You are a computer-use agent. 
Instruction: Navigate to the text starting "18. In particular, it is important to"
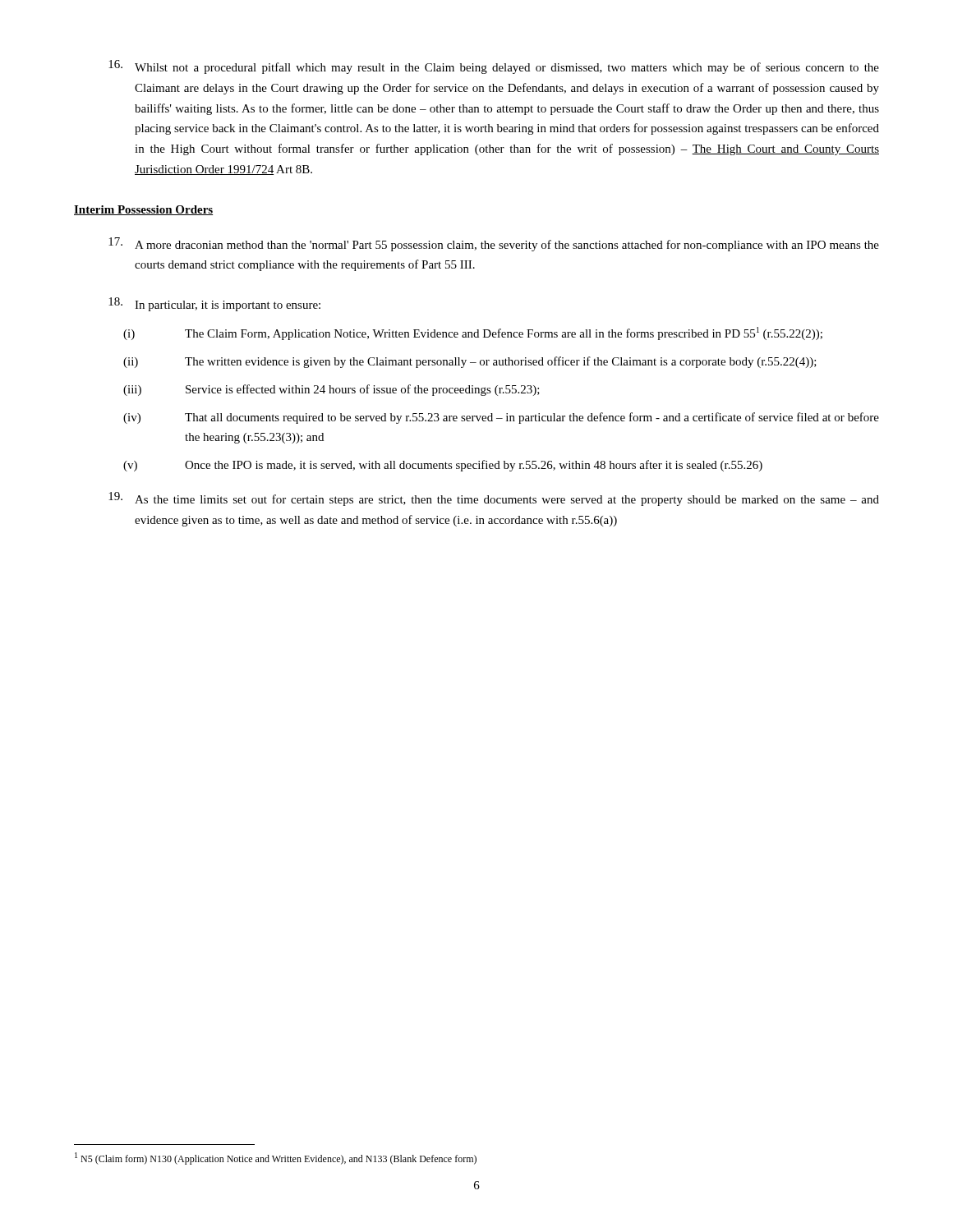pos(214,304)
